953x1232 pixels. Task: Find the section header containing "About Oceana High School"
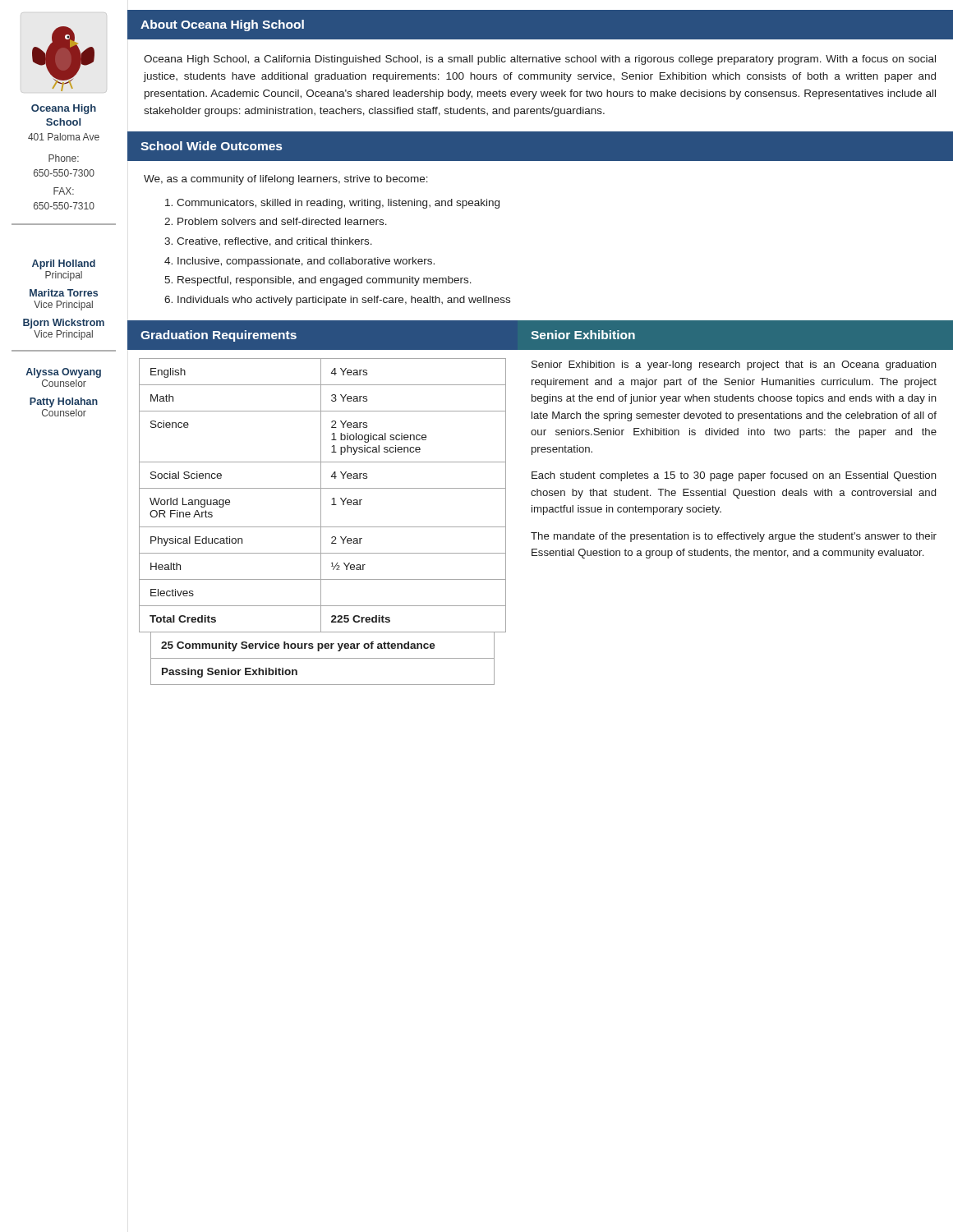(223, 24)
